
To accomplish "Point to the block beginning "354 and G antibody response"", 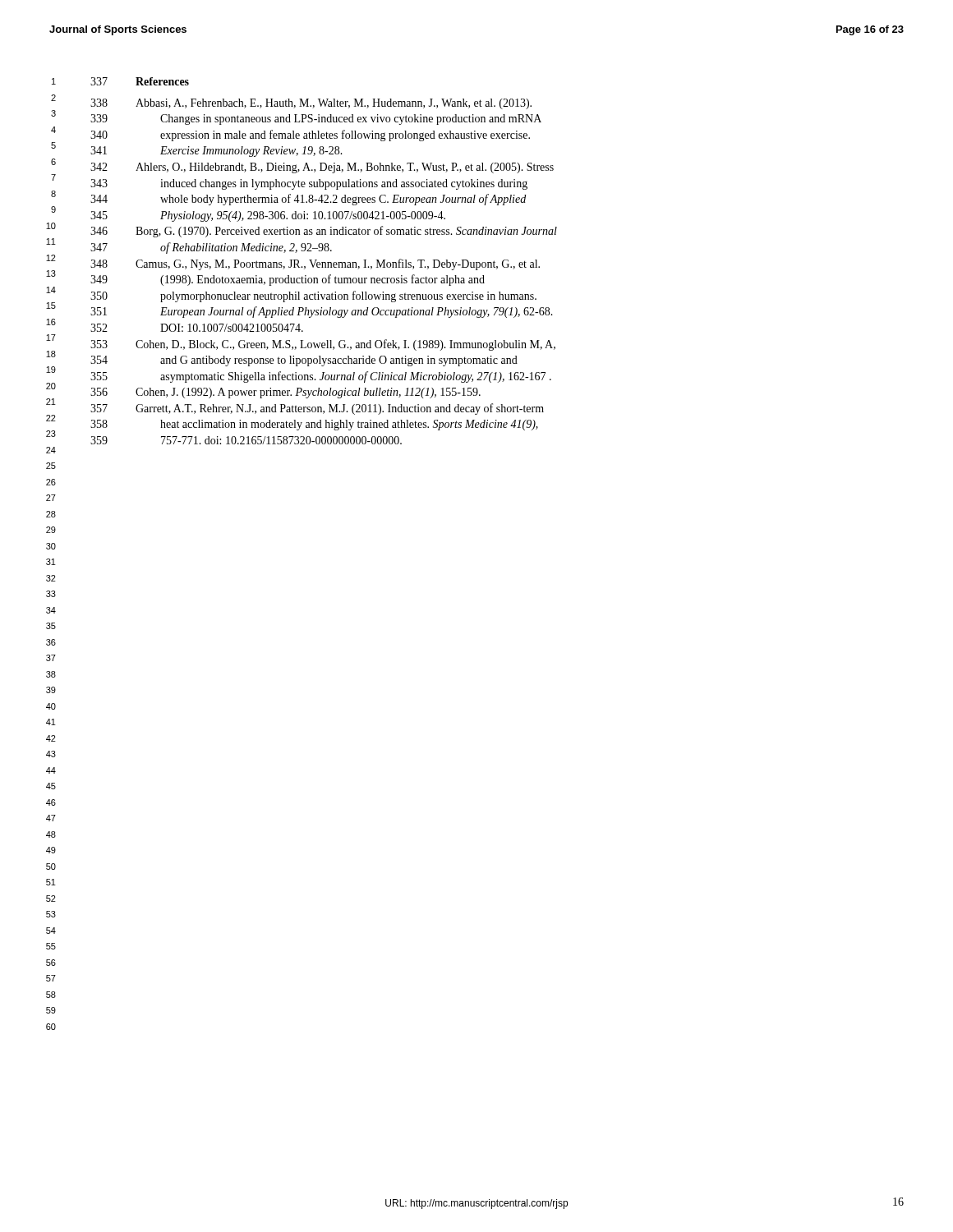I will coord(497,360).
